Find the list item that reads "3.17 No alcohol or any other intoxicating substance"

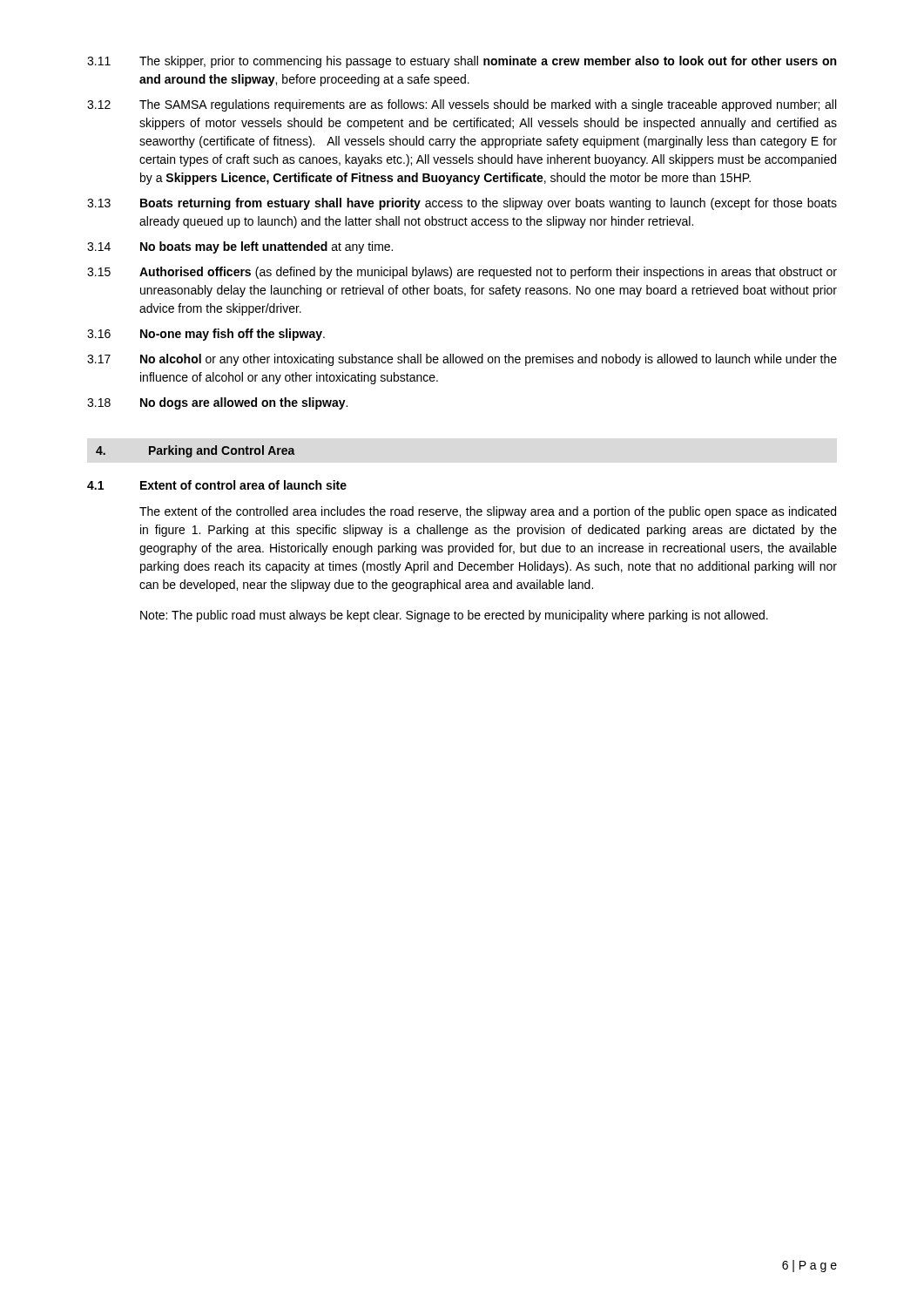point(462,369)
